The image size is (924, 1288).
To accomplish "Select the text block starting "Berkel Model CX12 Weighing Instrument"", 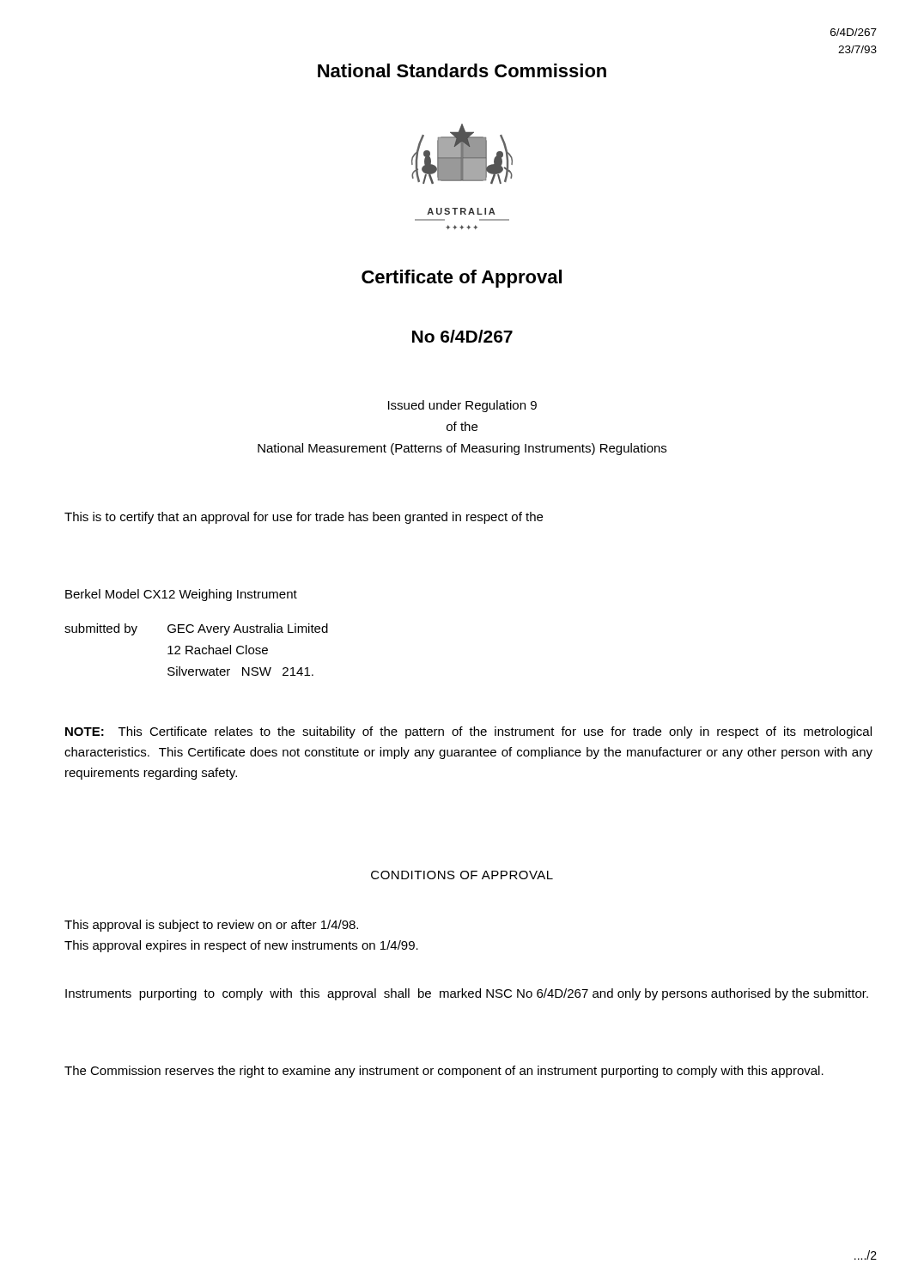I will pyautogui.click(x=181, y=594).
